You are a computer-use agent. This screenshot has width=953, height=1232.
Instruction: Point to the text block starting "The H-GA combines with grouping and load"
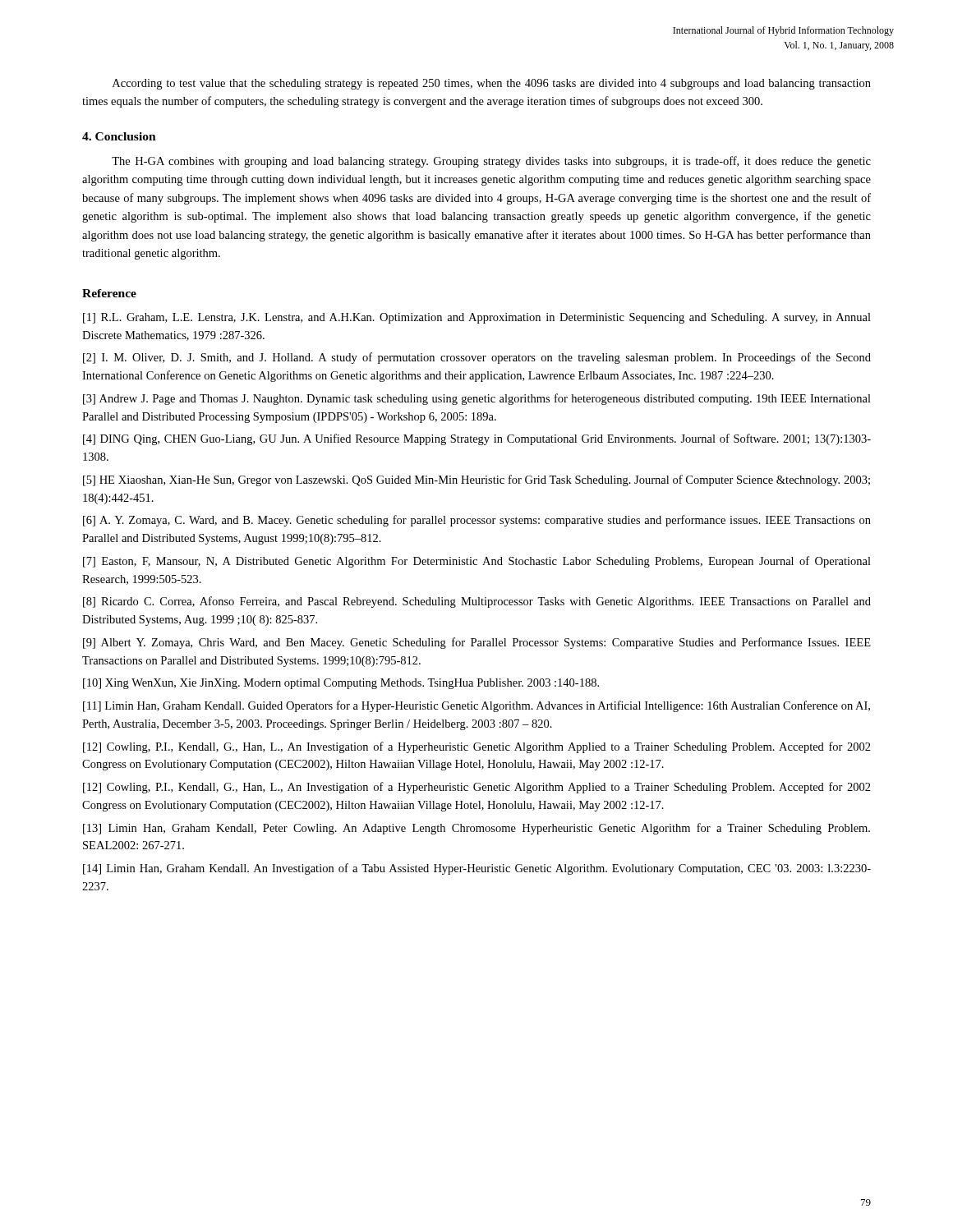pos(476,207)
